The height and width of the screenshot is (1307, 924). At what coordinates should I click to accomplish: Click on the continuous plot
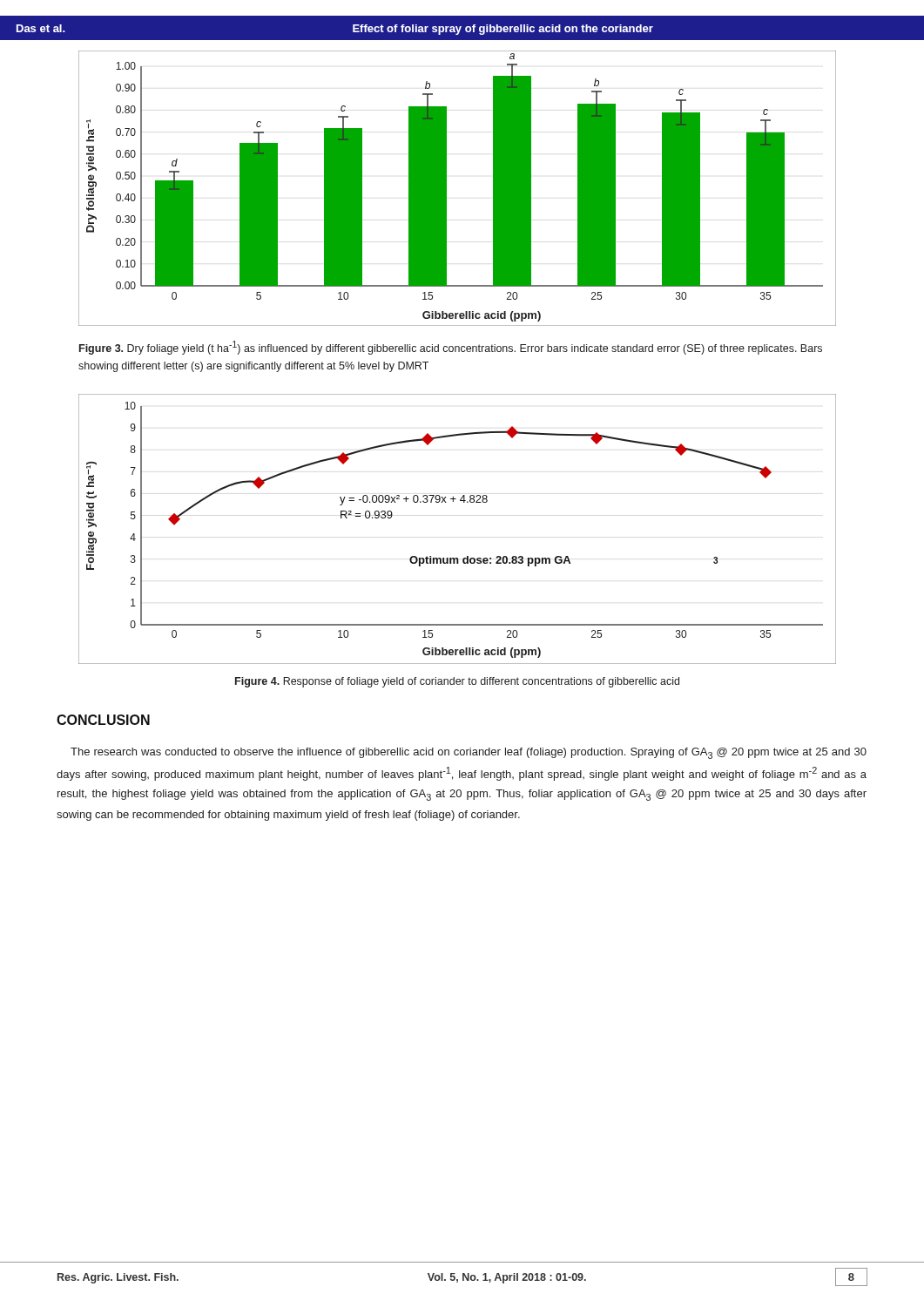click(457, 529)
